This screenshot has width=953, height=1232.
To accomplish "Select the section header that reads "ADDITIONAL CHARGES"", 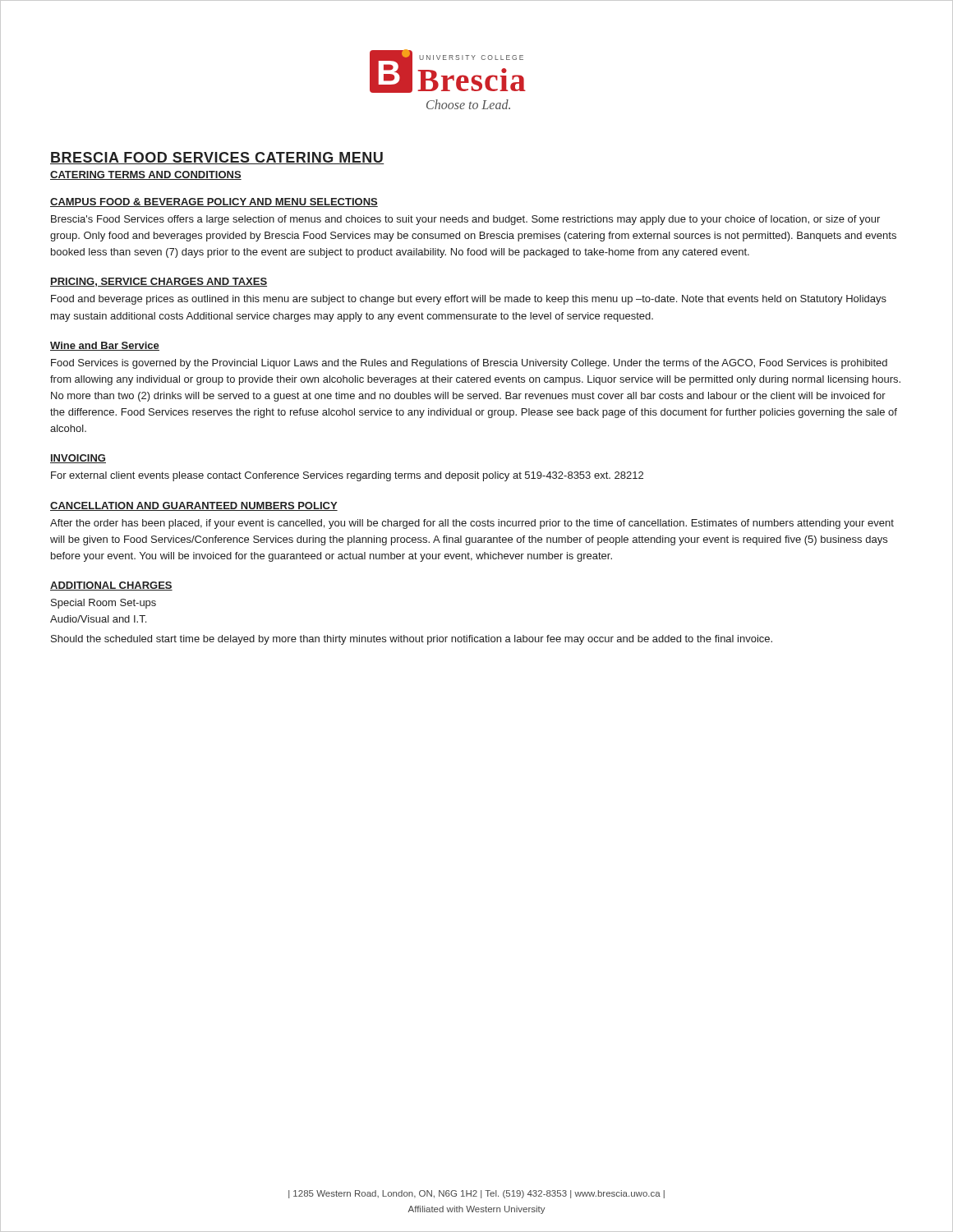I will (111, 585).
